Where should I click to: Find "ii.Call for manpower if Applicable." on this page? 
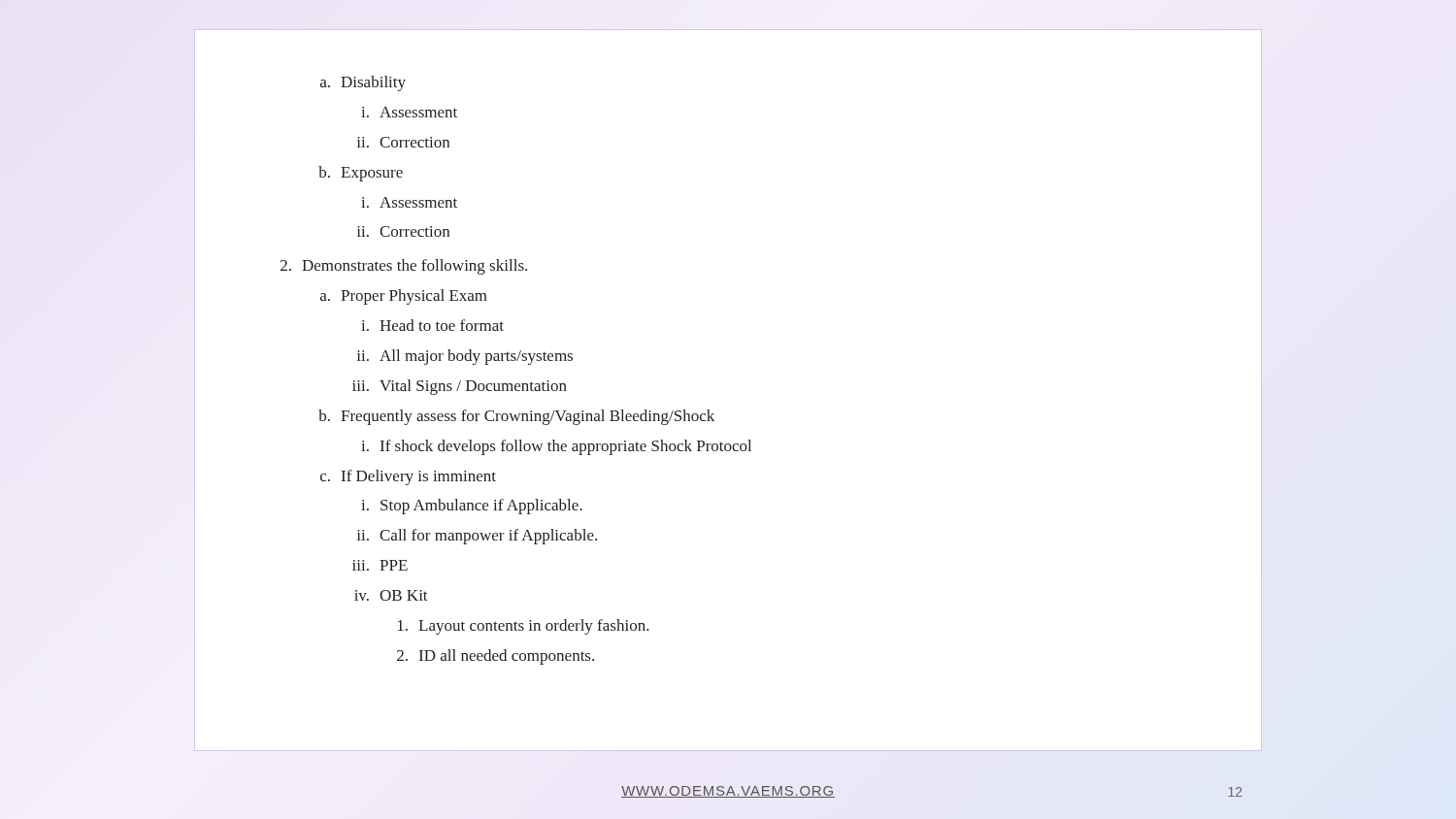[465, 536]
